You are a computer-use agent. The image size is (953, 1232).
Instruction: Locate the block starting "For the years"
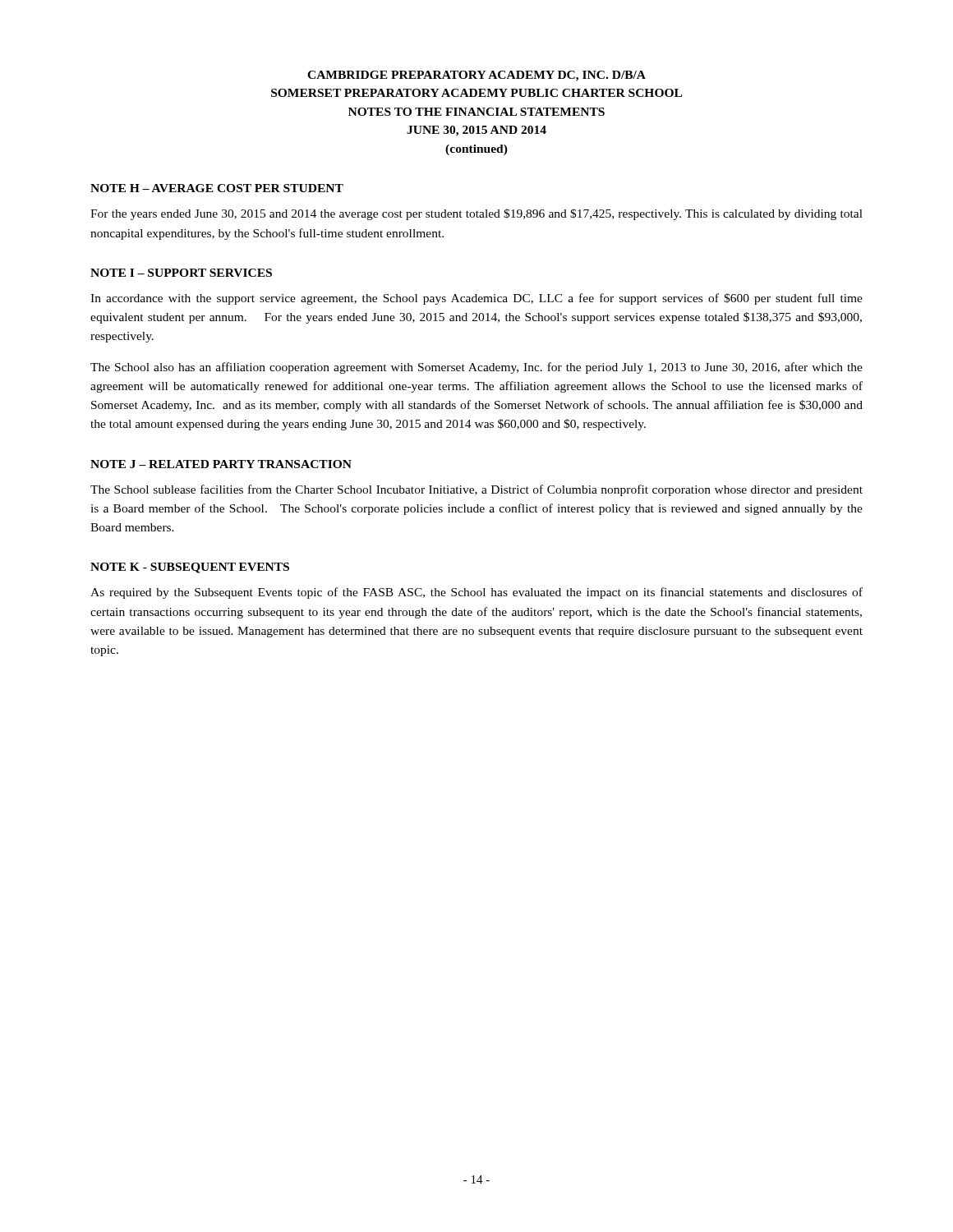coord(476,223)
